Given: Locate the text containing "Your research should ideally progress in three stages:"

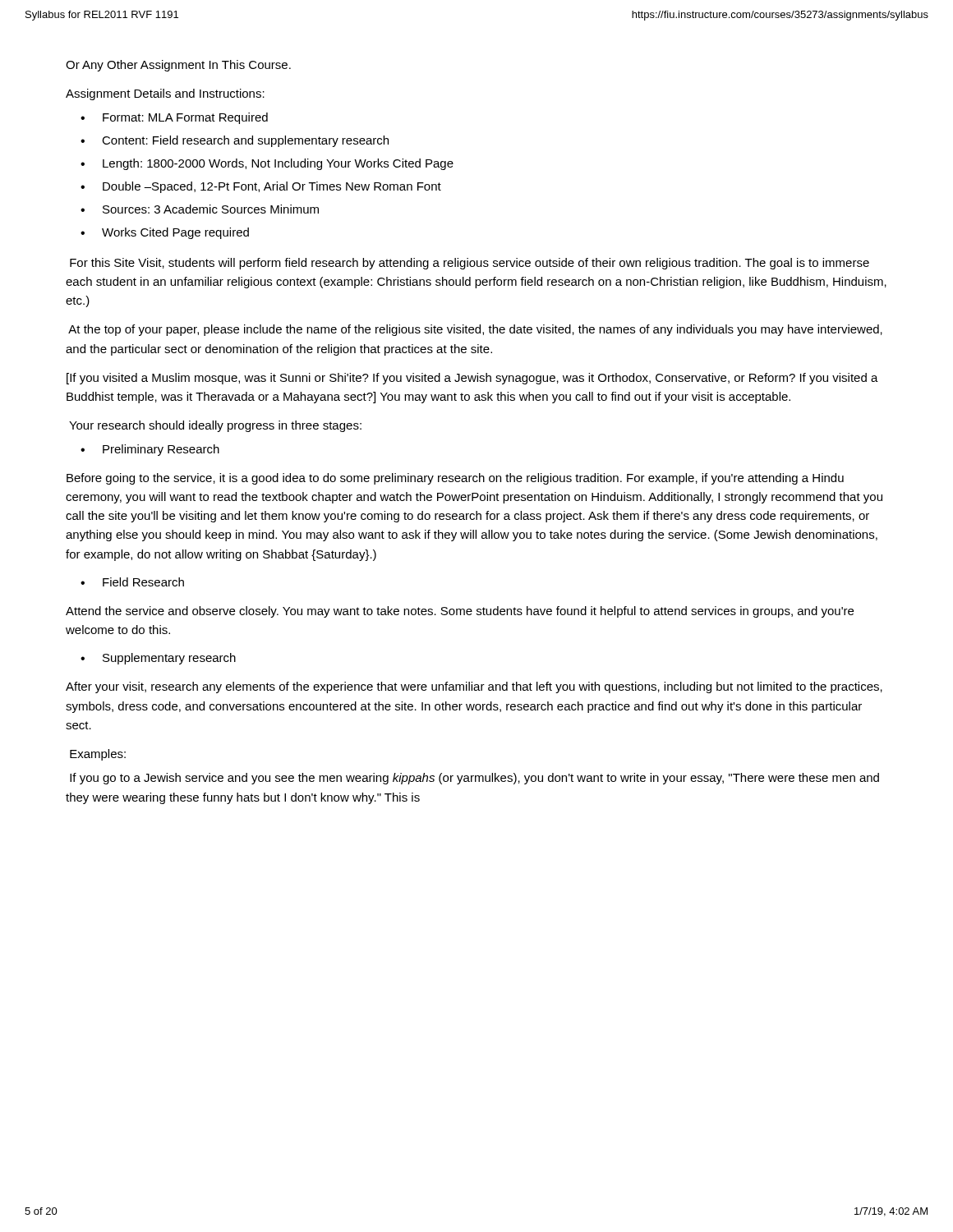Looking at the screenshot, I should [x=214, y=425].
